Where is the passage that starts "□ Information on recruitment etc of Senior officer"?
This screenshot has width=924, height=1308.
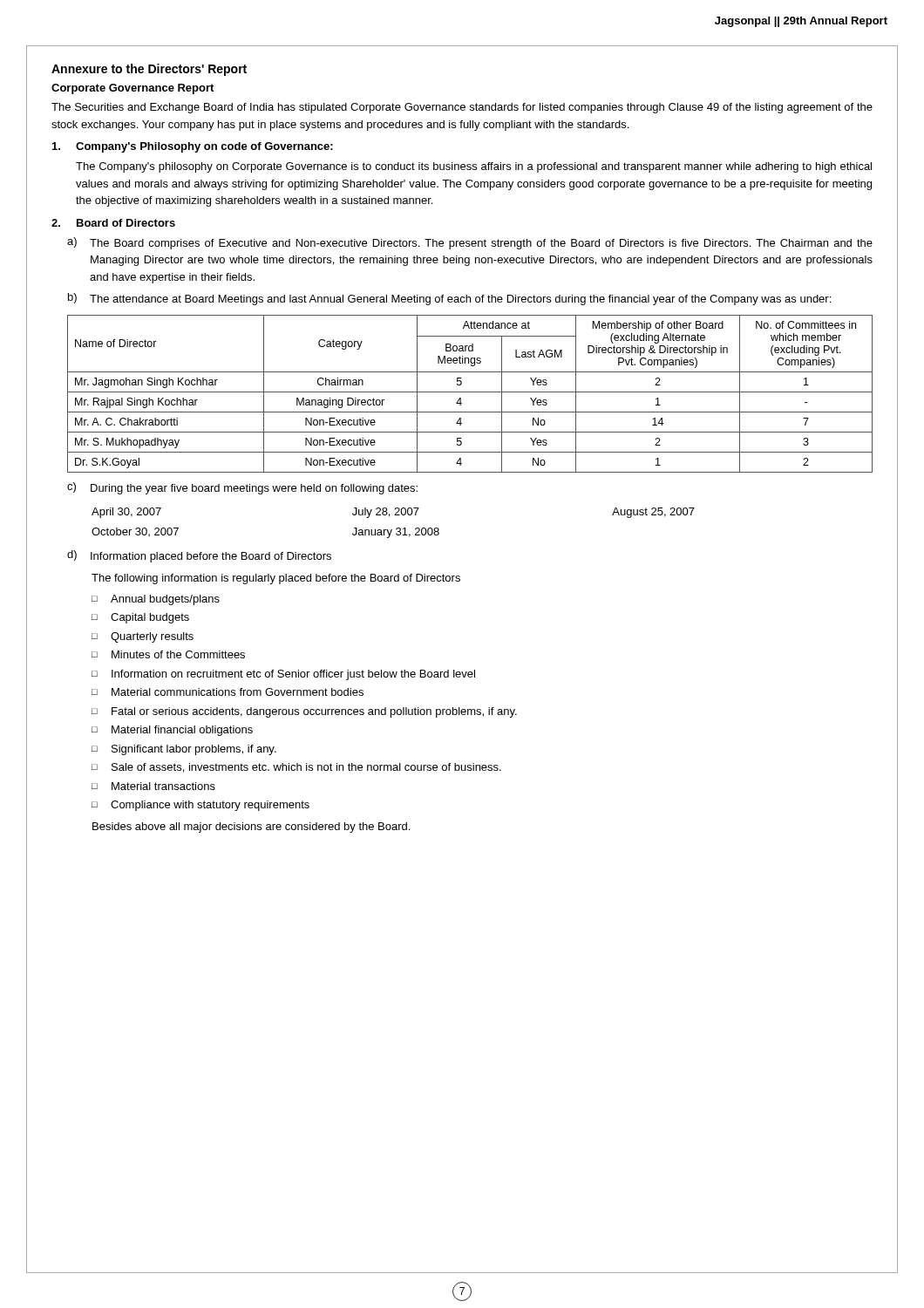pyautogui.click(x=482, y=674)
